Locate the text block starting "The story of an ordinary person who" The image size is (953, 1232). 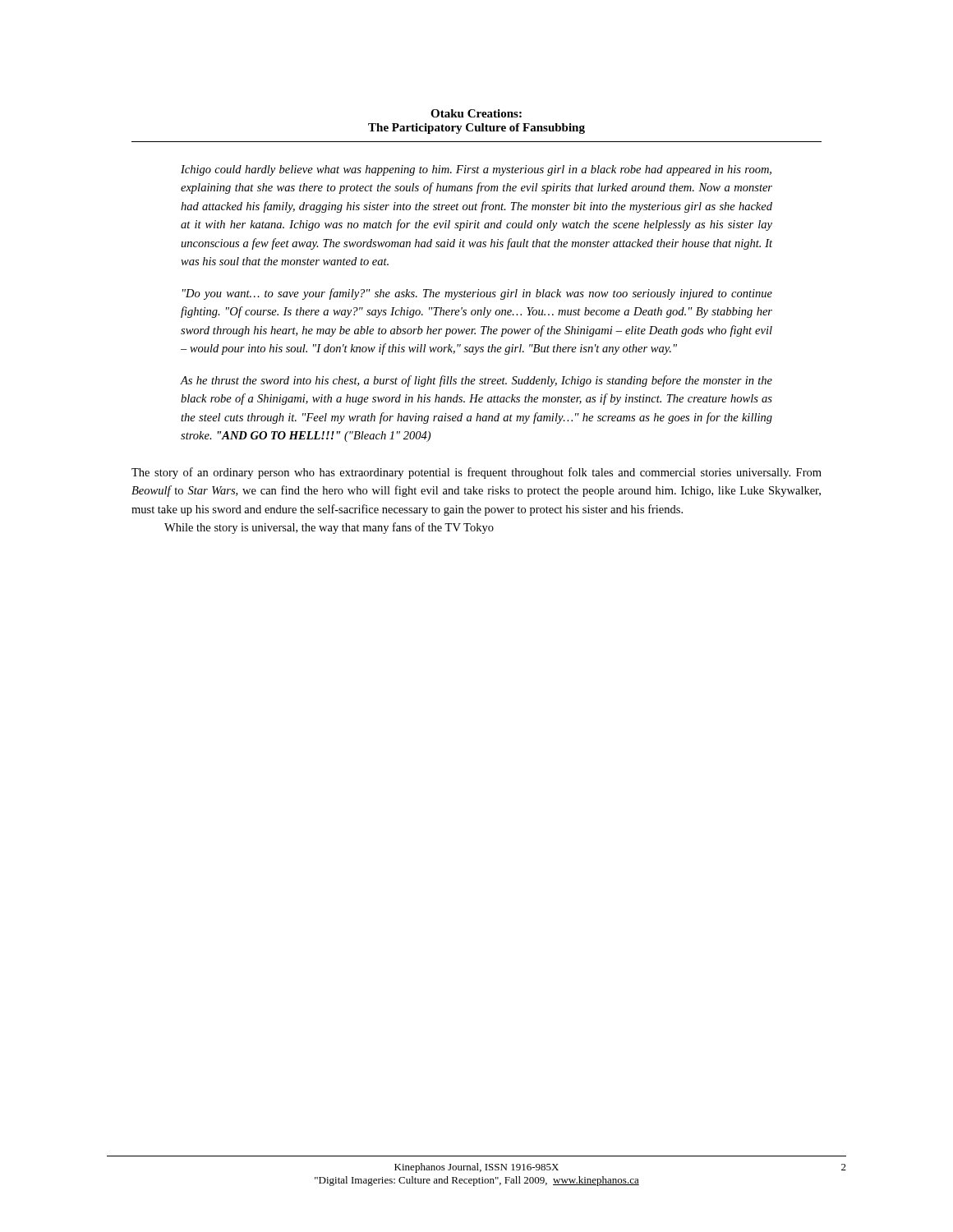[476, 491]
